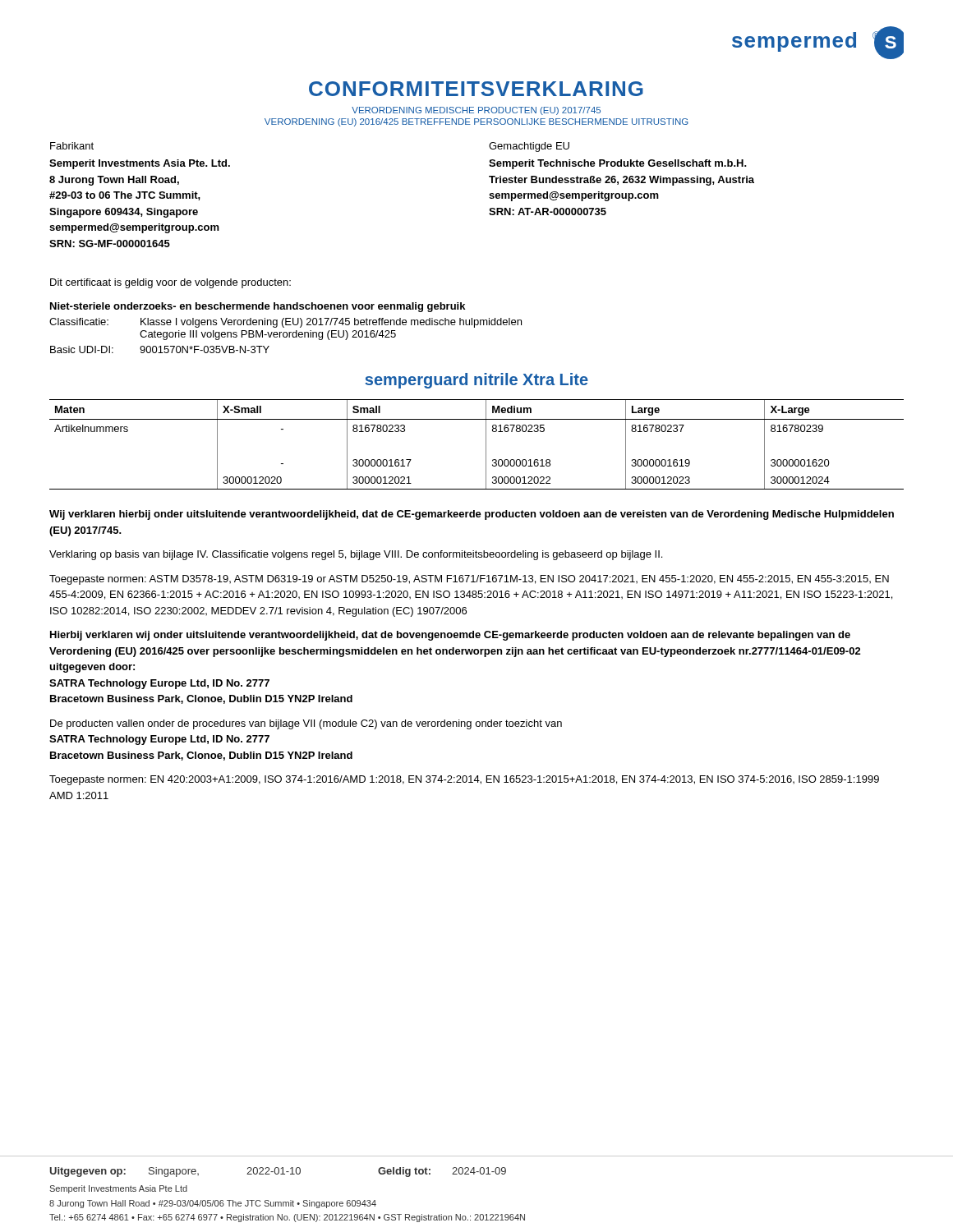Find the passage starting "Toegepaste normen: EN 420:2003+A1:2009, ISO 374-1:2016/AMD 1:2018,"

464,787
